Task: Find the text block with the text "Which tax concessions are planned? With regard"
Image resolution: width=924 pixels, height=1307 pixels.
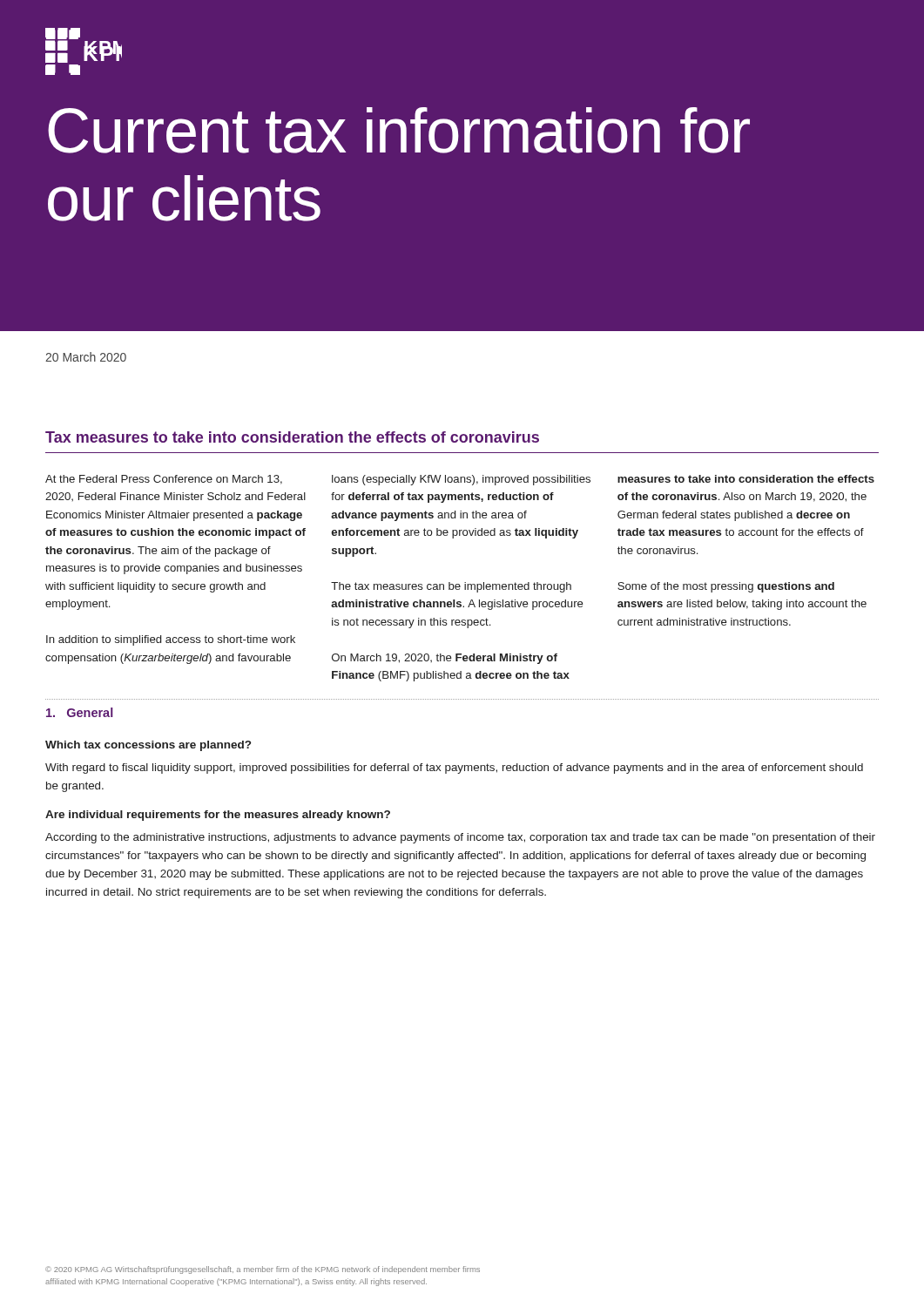Action: (x=462, y=765)
